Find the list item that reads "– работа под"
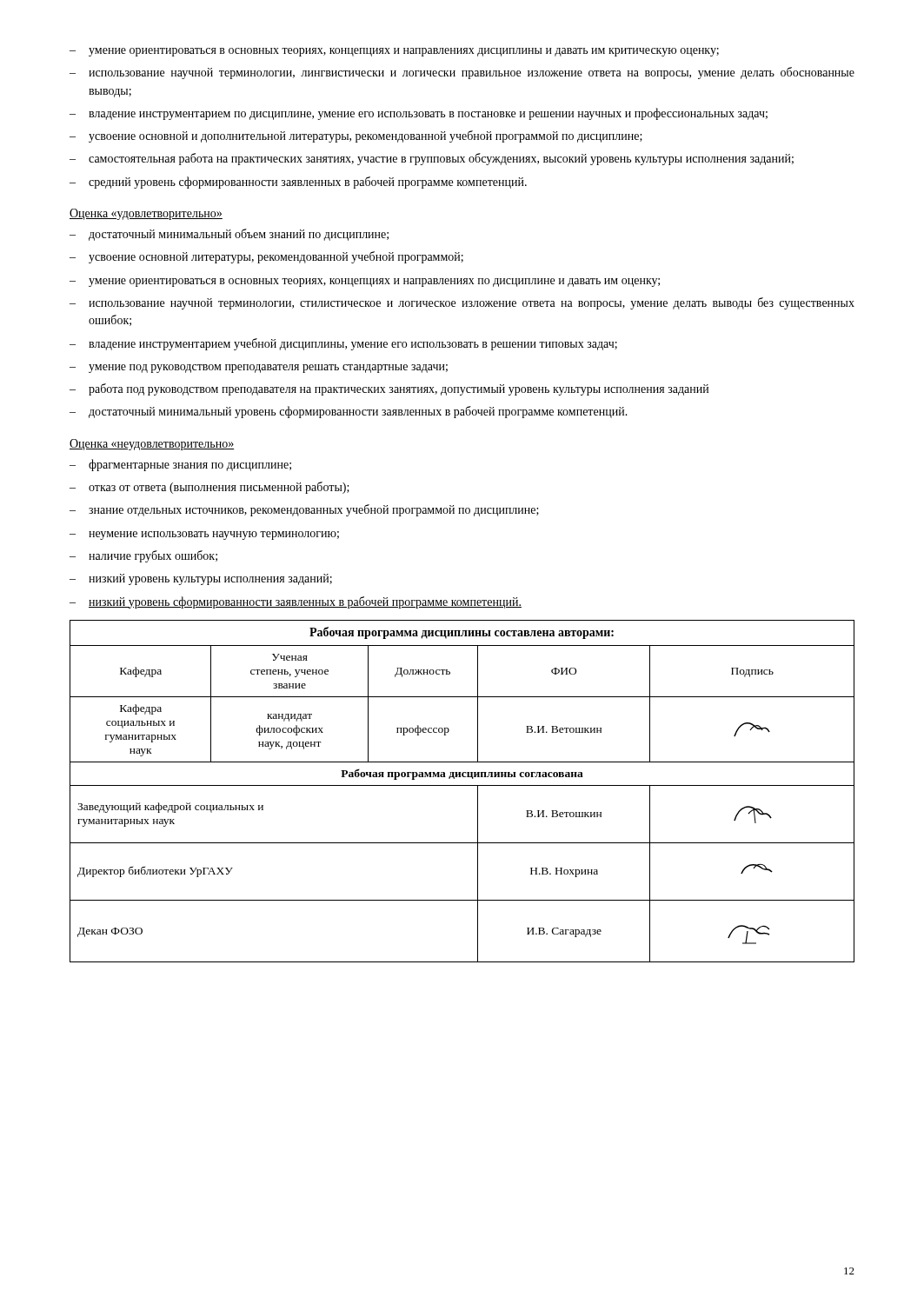 point(462,390)
